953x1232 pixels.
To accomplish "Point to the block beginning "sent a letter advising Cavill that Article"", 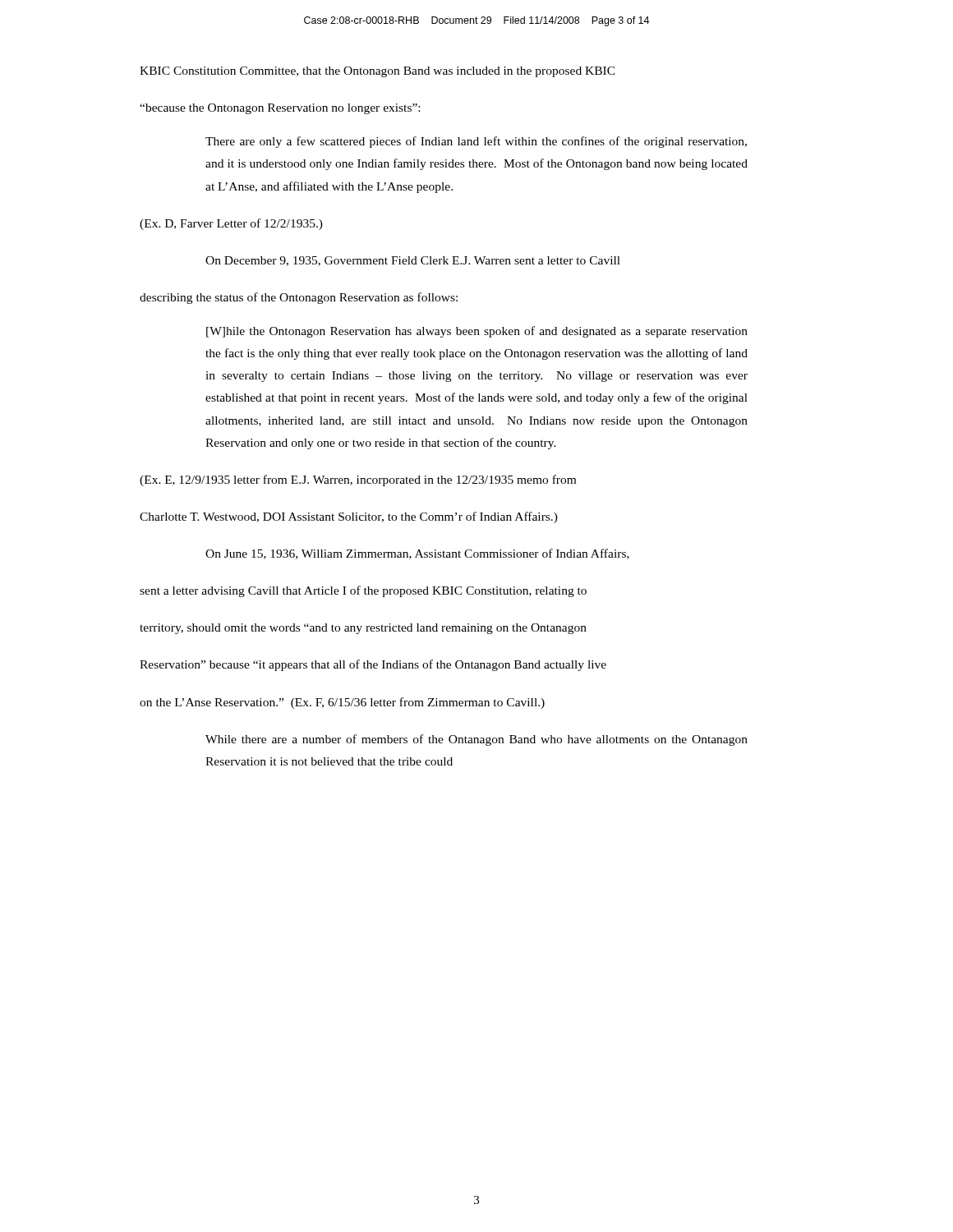I will (x=363, y=590).
